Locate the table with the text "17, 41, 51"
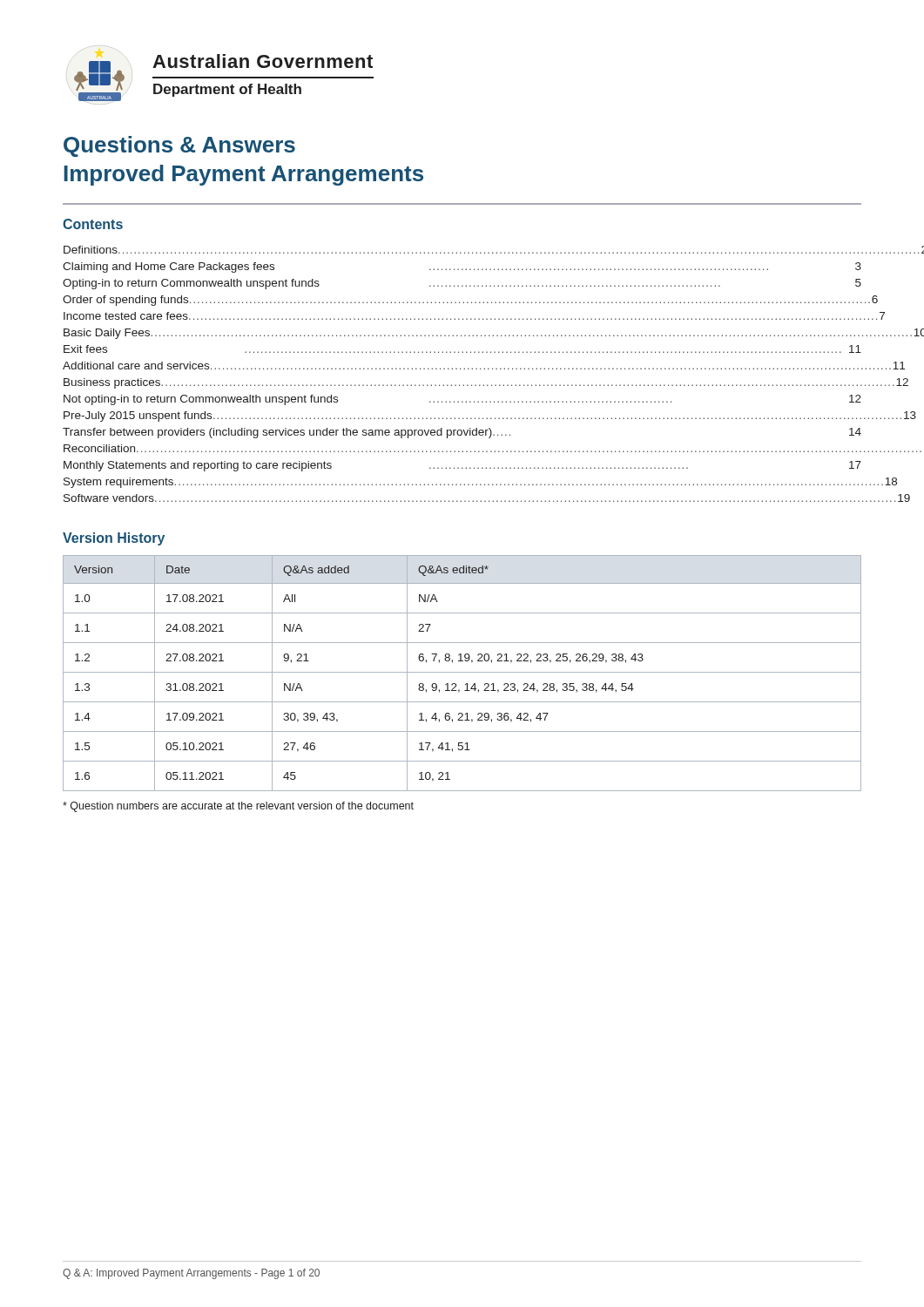Image resolution: width=924 pixels, height=1307 pixels. point(462,673)
